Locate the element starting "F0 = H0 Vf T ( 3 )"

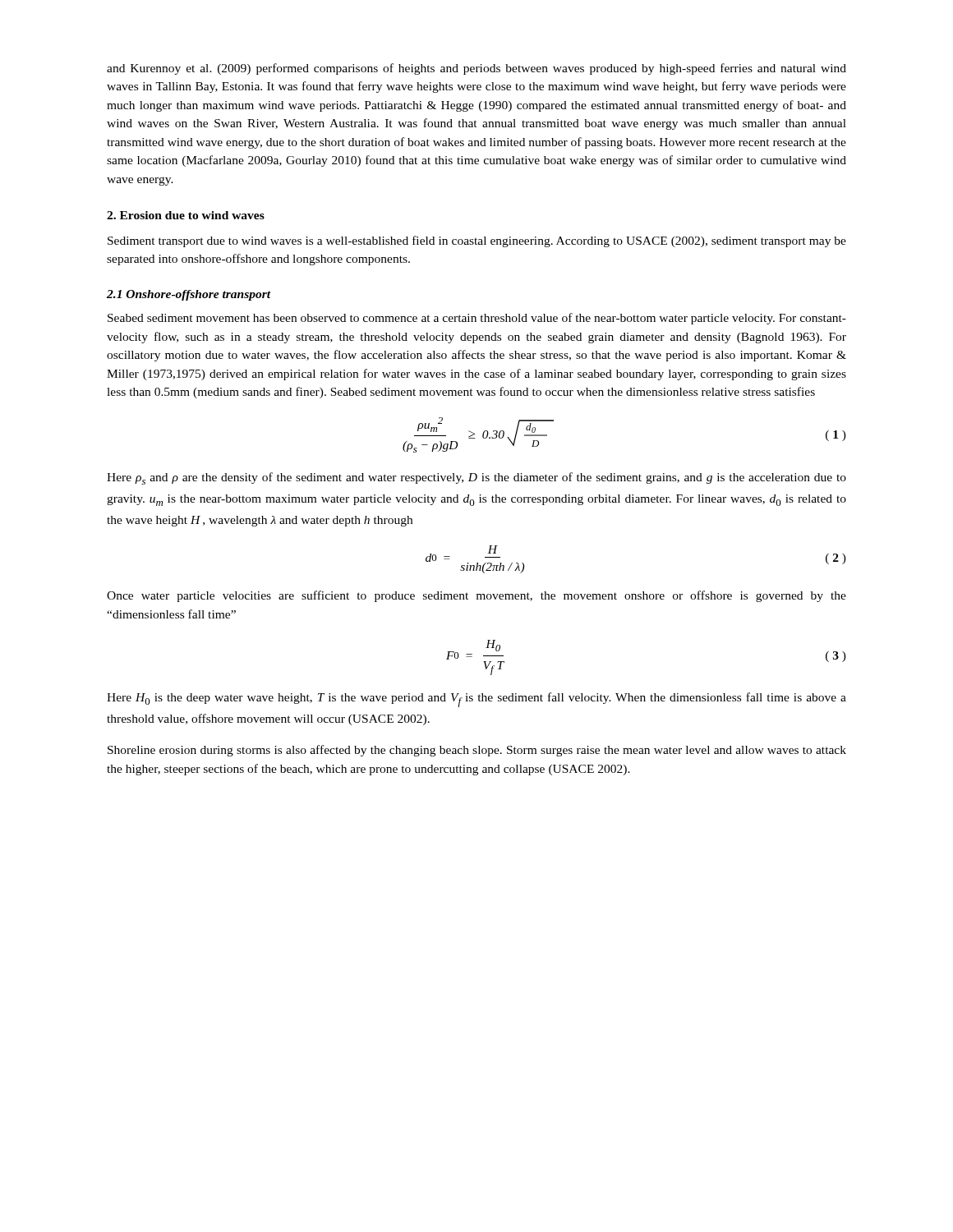coord(476,656)
